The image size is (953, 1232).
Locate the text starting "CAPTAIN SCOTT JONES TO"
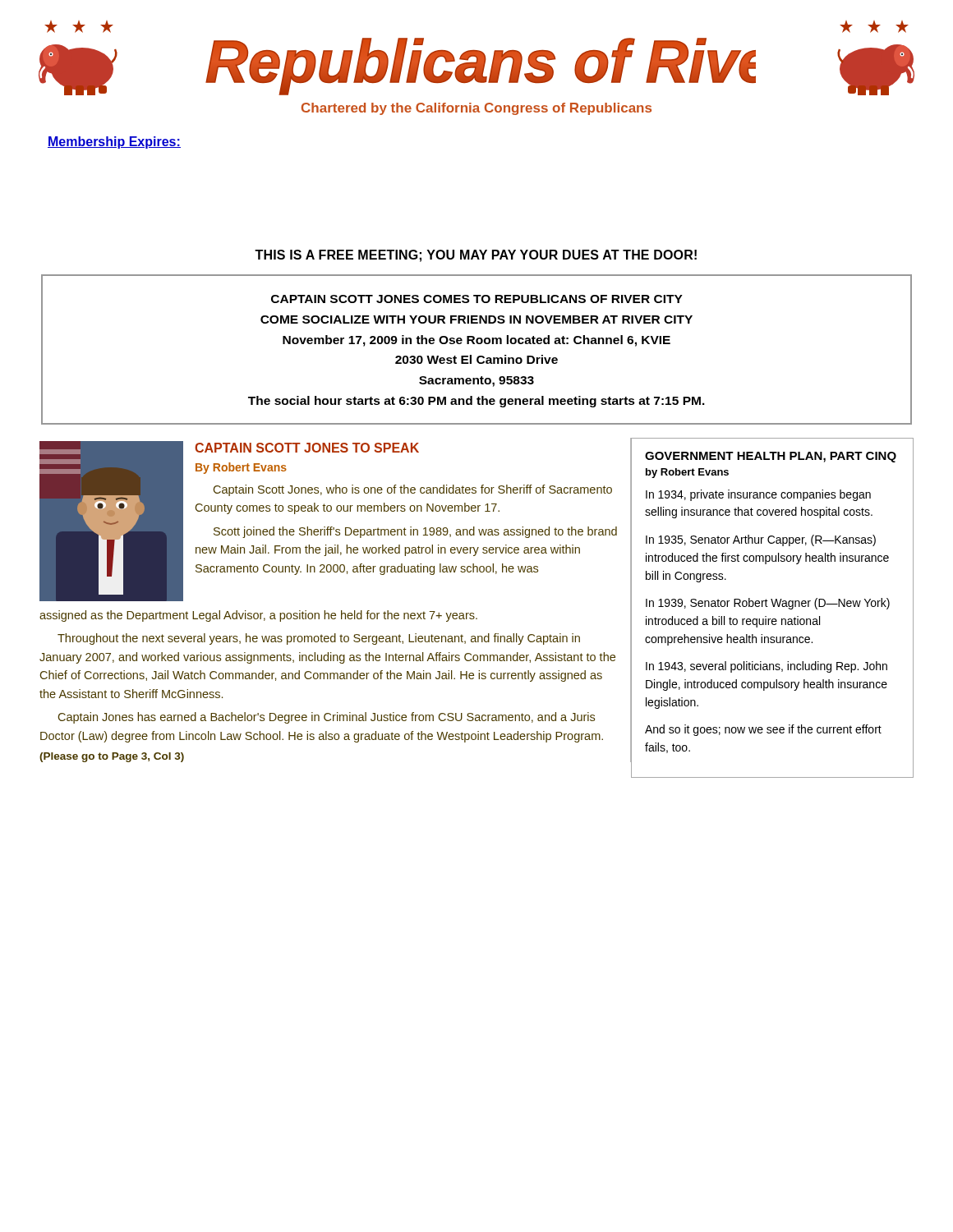(307, 448)
